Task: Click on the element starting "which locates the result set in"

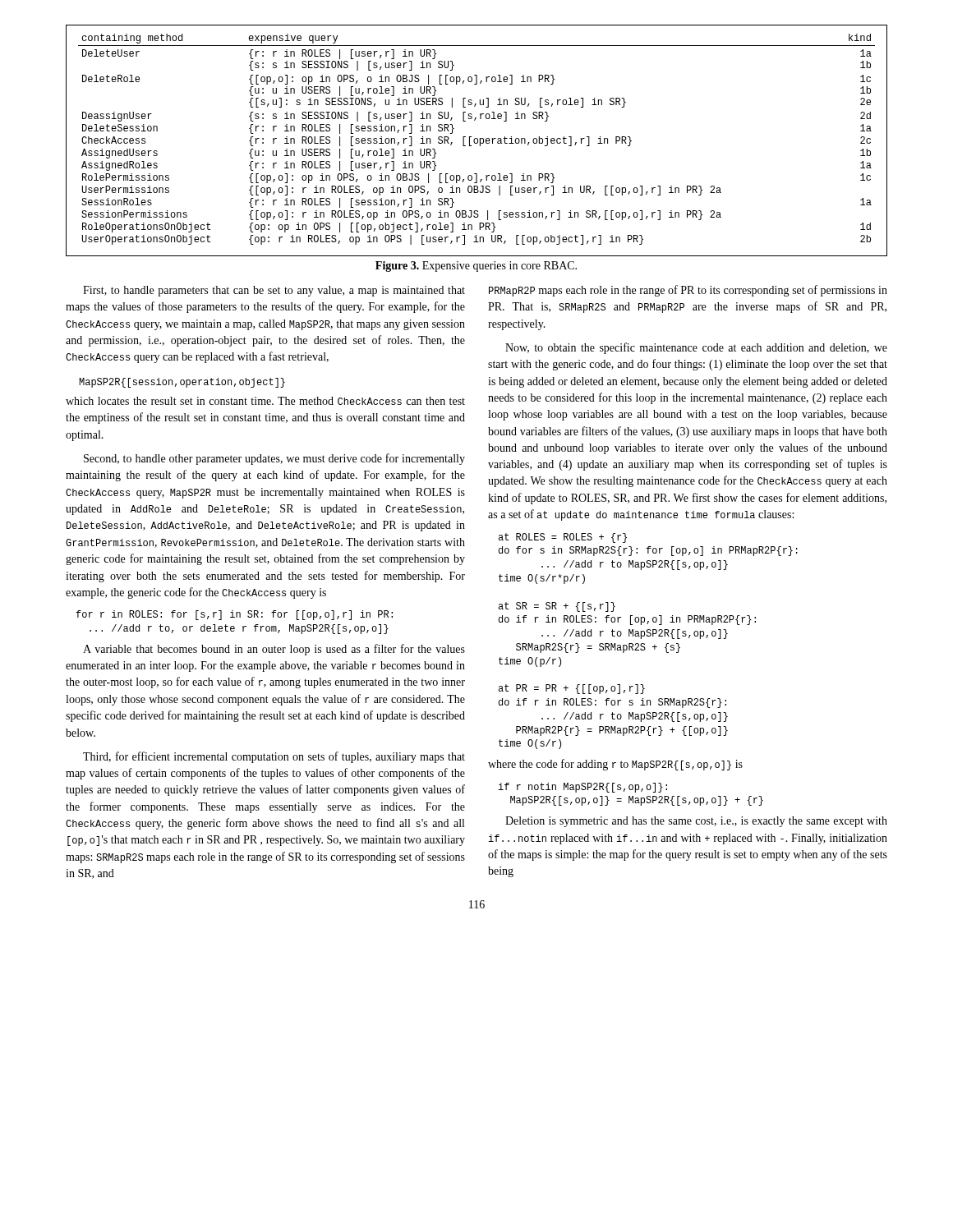Action: pos(265,497)
